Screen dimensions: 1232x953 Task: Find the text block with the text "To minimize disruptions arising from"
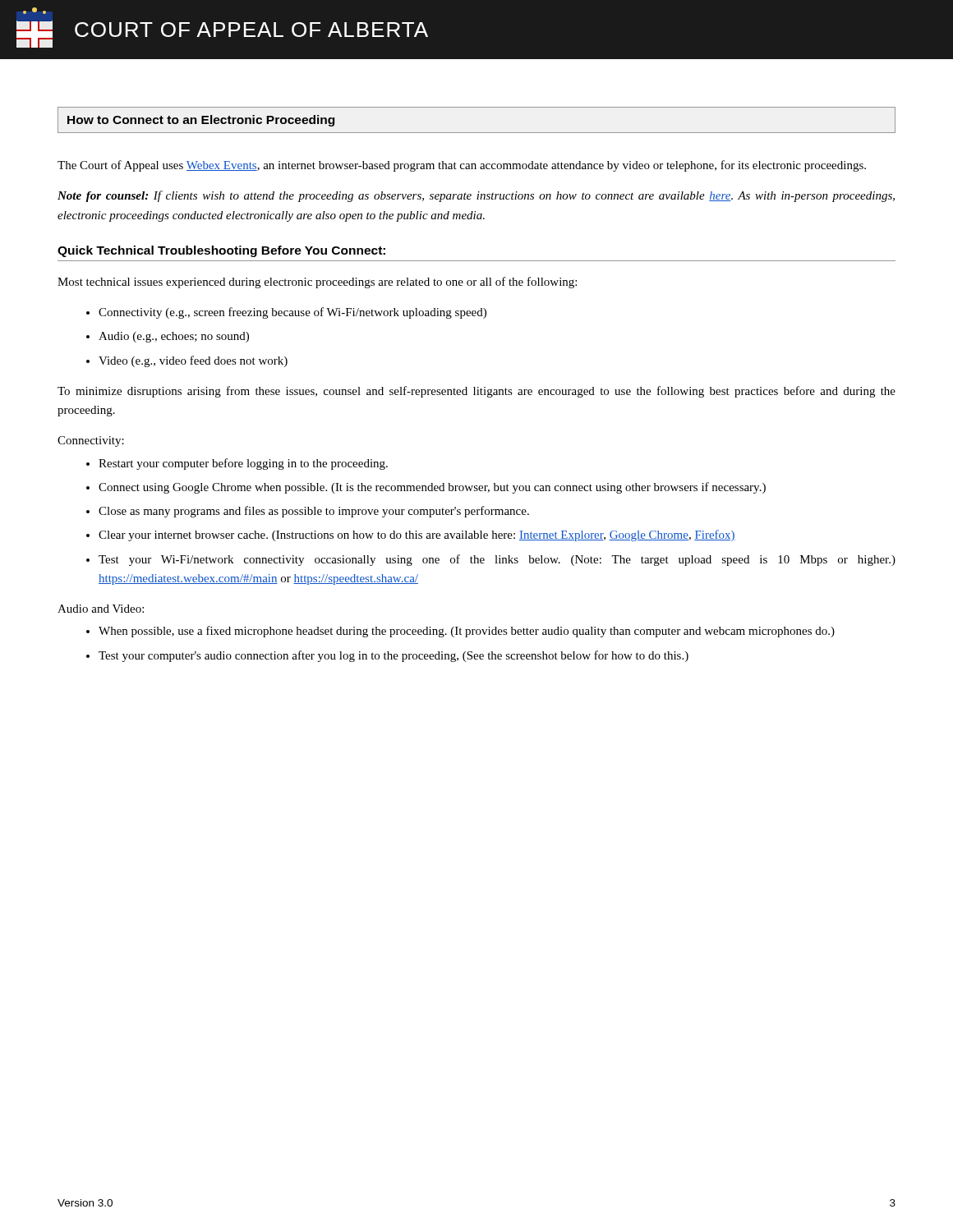coord(476,400)
